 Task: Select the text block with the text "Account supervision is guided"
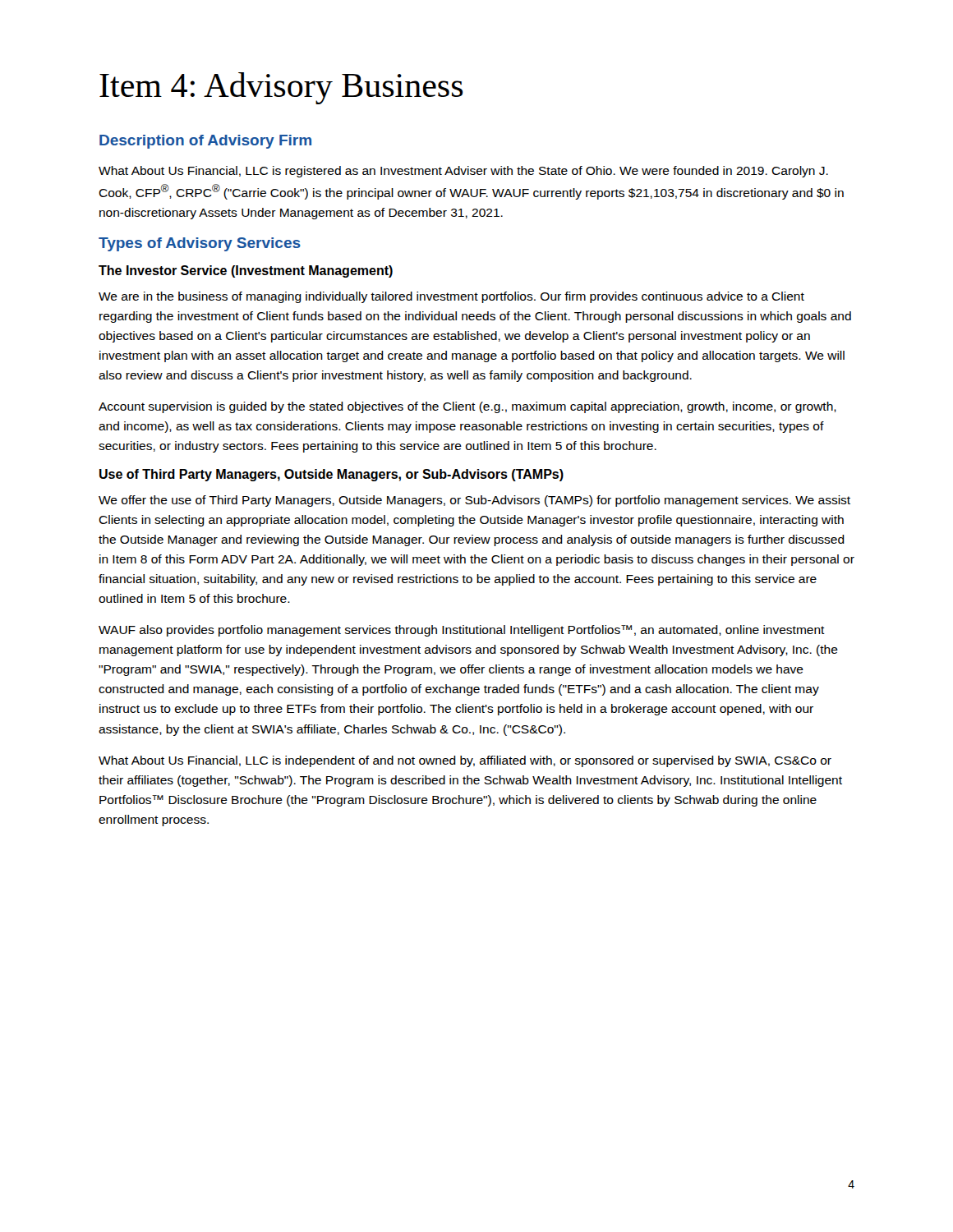pos(476,427)
